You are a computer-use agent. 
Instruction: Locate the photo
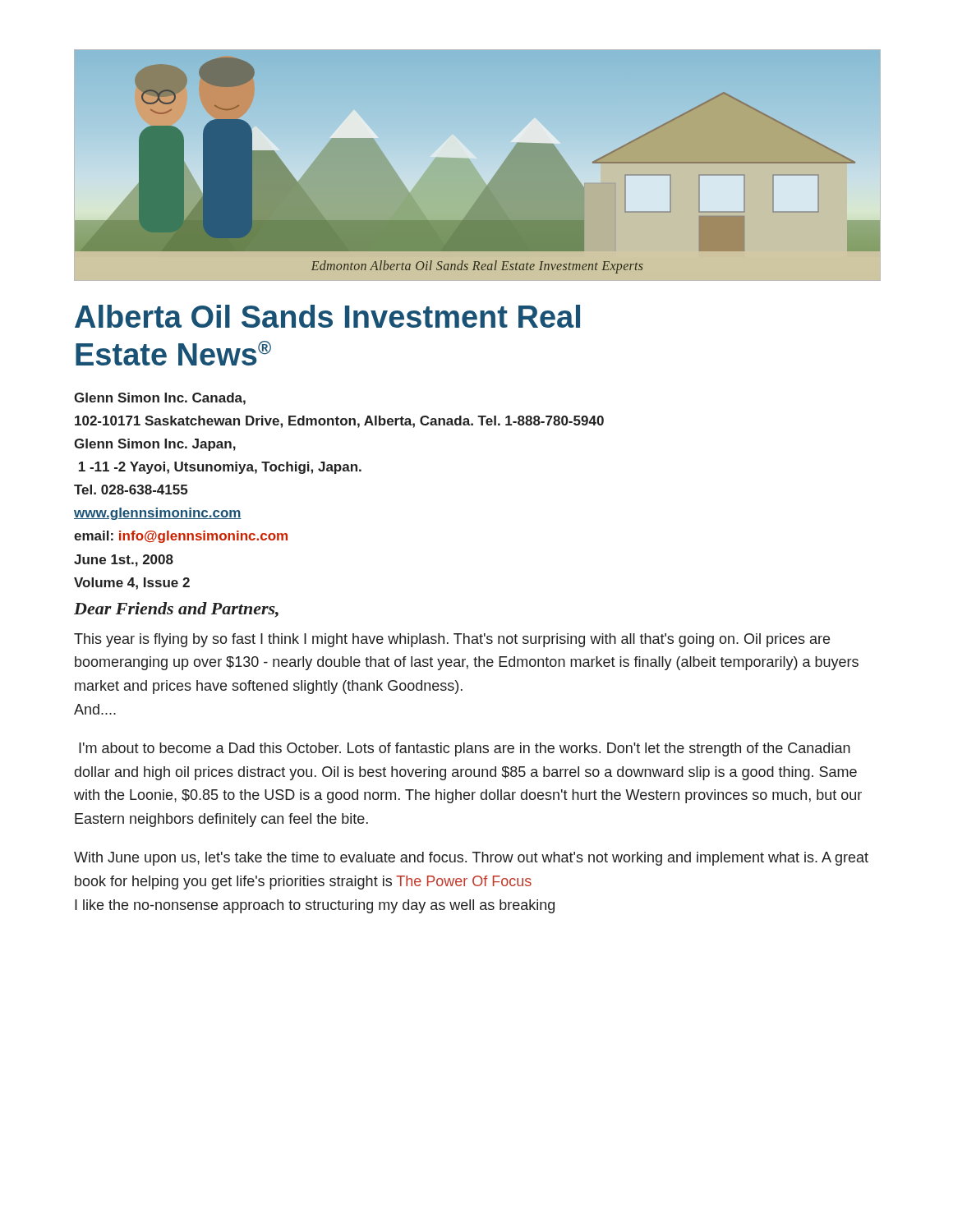[477, 165]
